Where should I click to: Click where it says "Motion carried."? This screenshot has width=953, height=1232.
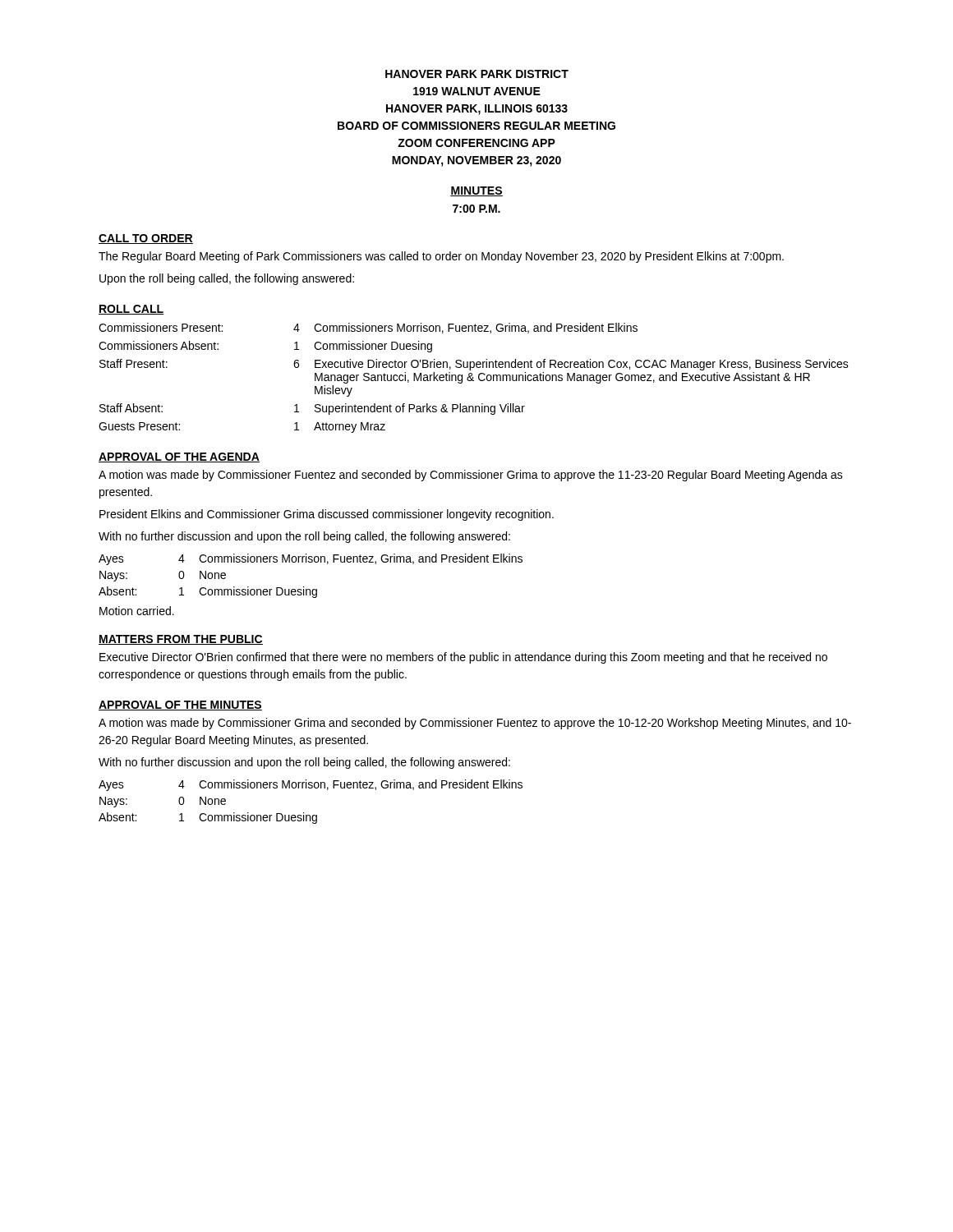point(137,611)
